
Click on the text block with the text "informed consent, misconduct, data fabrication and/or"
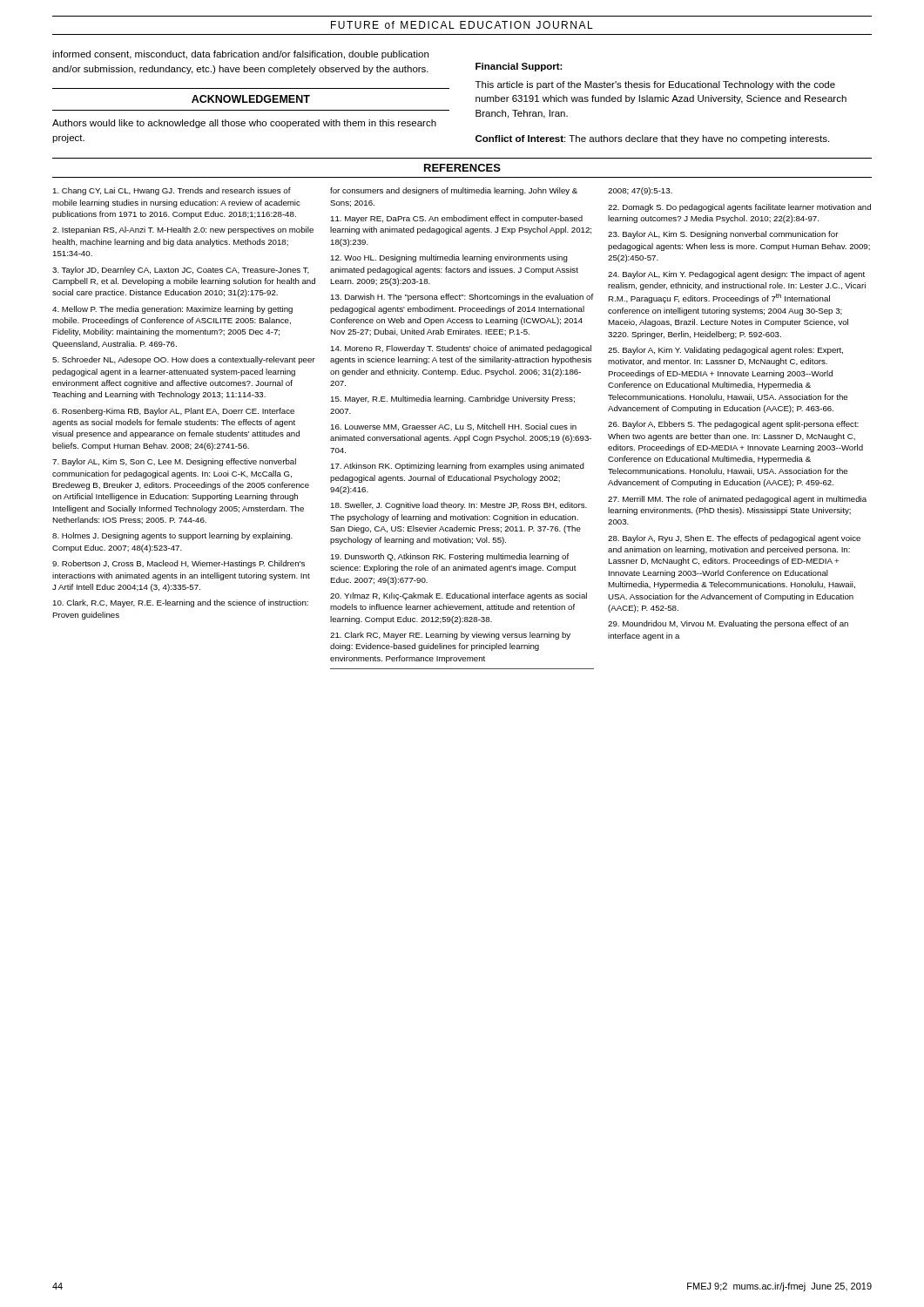(241, 61)
